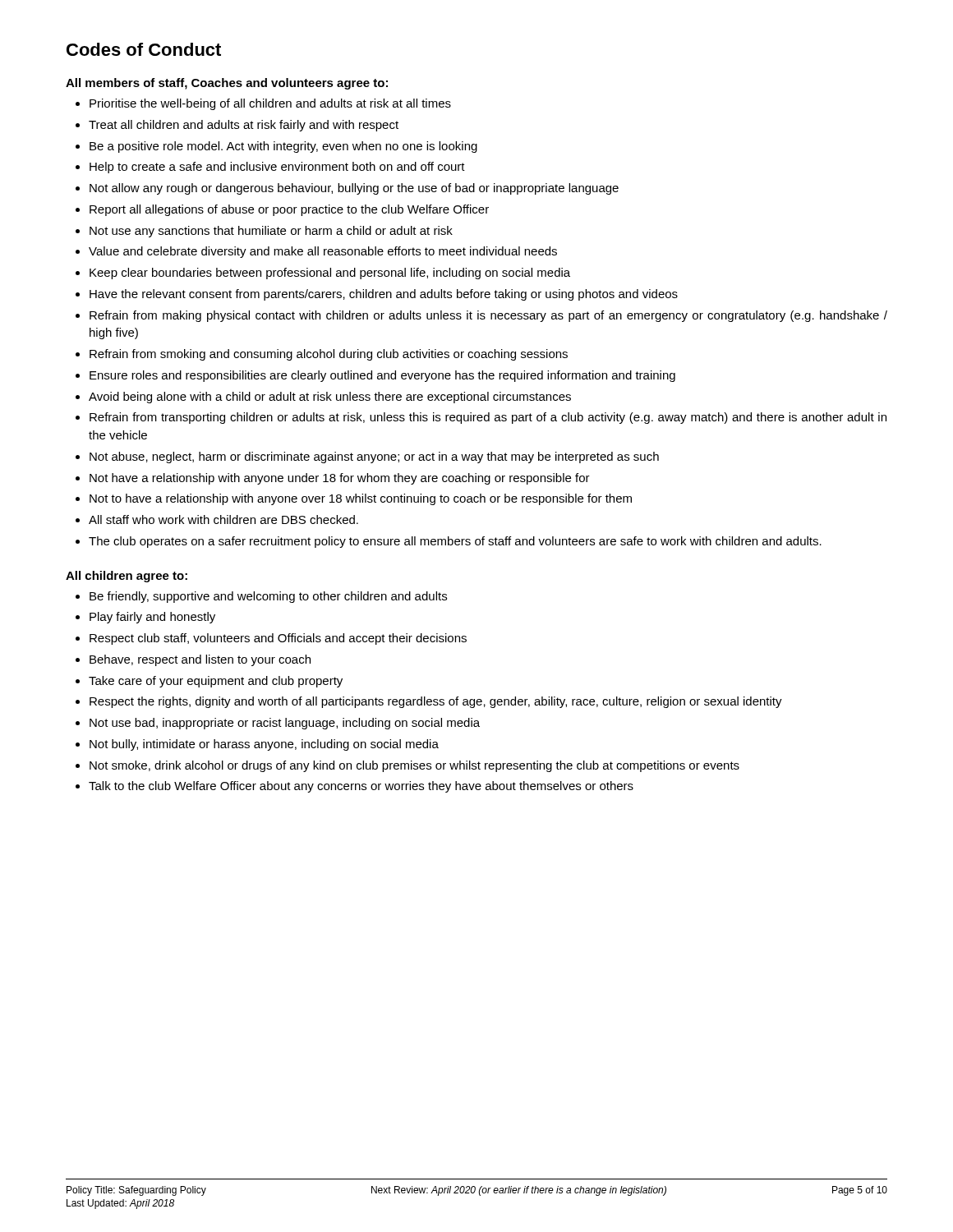Image resolution: width=953 pixels, height=1232 pixels.
Task: Locate the block of text that opens with "Value and celebrate diversity and"
Action: pos(323,251)
